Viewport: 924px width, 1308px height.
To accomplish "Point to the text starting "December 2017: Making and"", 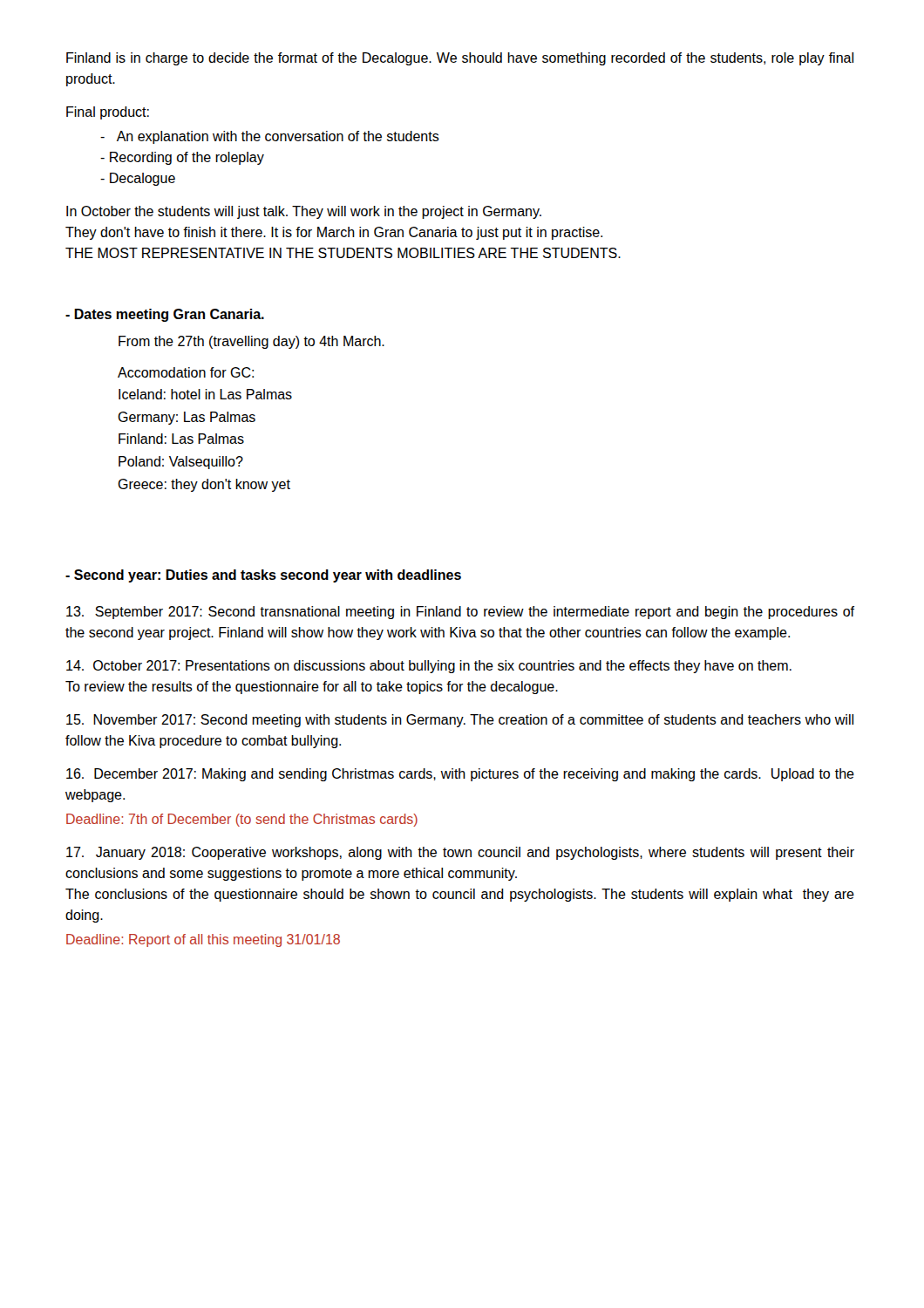I will pos(460,784).
